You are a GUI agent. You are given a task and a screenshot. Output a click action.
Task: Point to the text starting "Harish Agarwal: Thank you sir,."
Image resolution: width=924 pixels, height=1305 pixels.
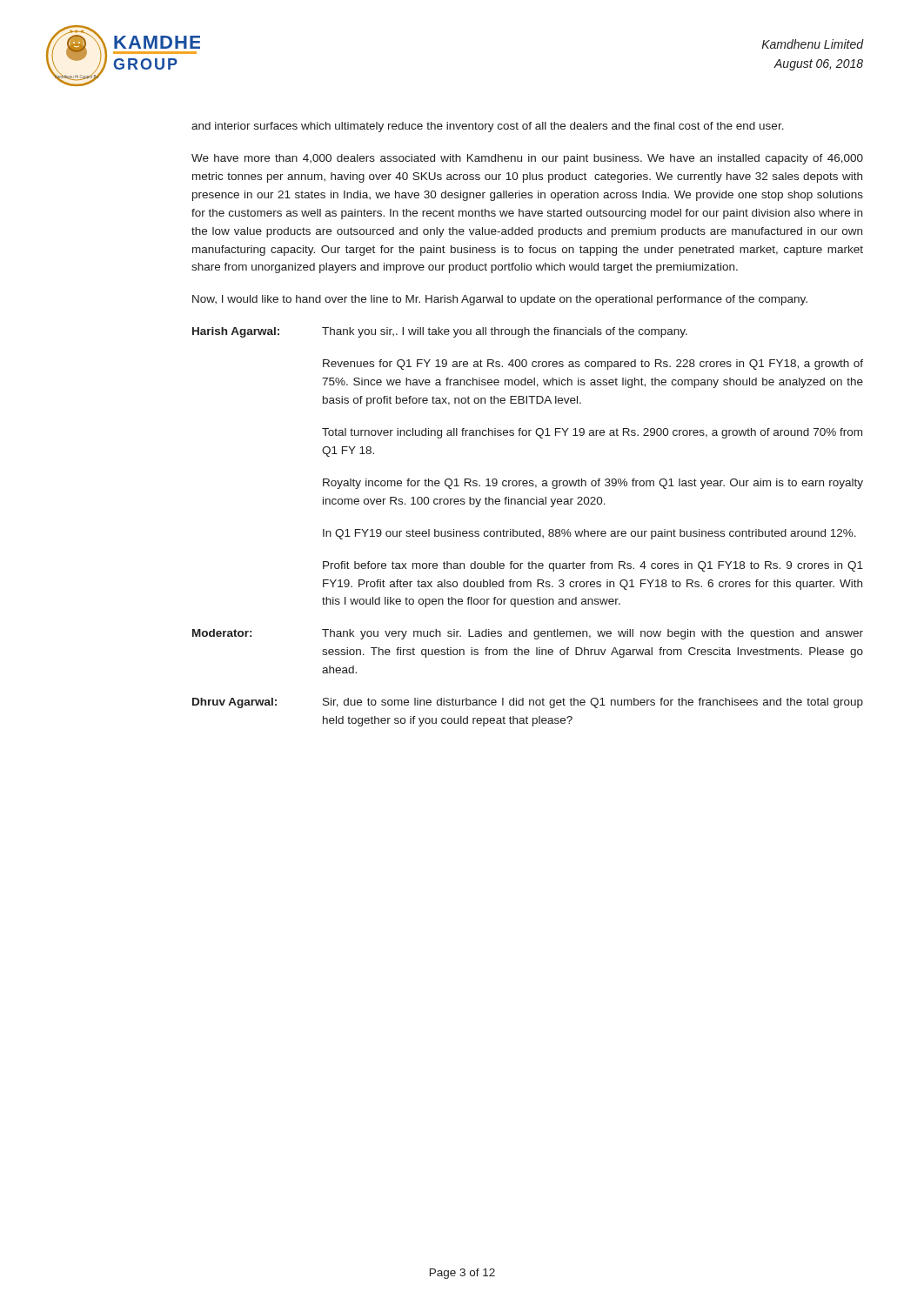coord(527,332)
